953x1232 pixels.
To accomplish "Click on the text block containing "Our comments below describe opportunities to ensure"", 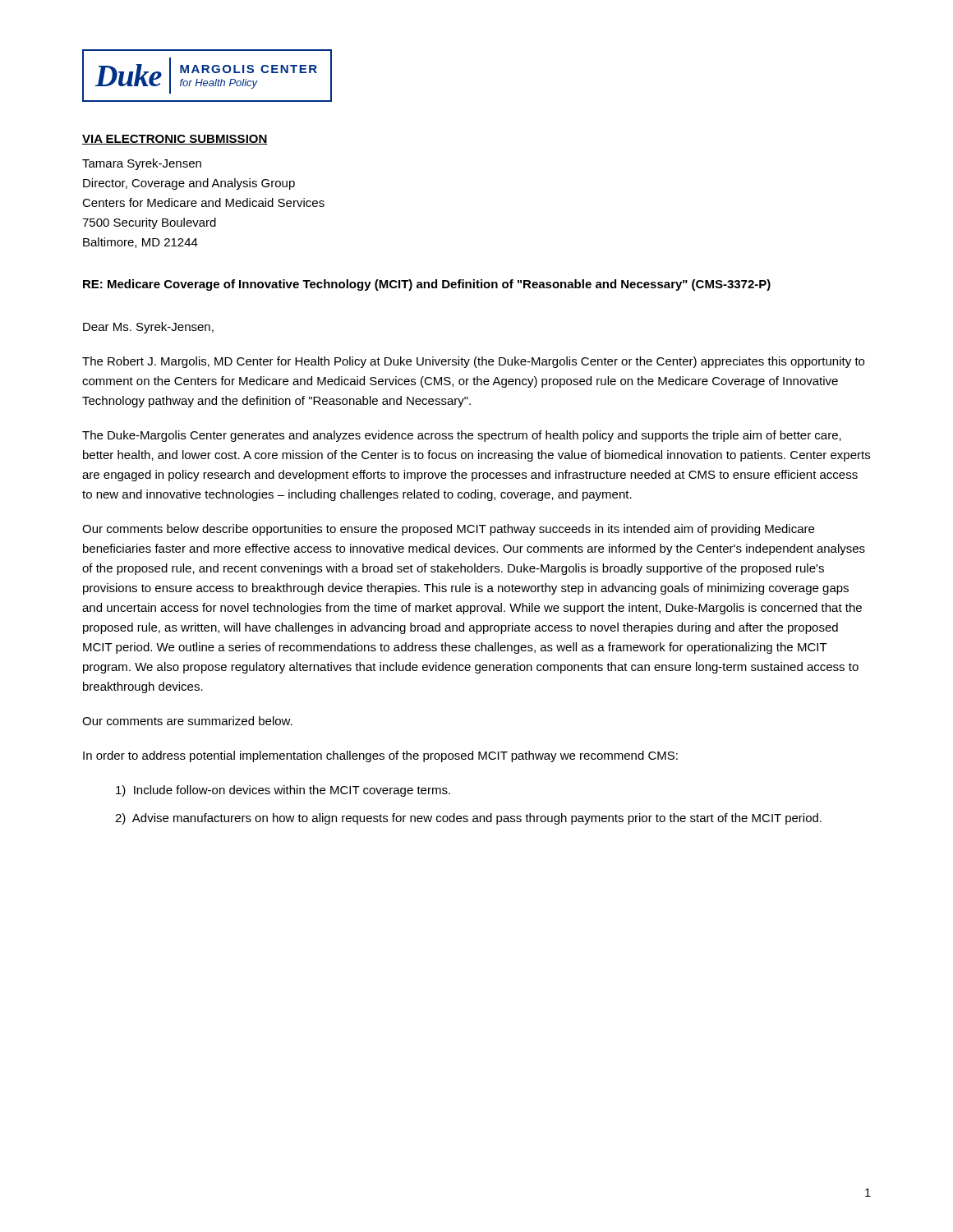I will point(474,607).
